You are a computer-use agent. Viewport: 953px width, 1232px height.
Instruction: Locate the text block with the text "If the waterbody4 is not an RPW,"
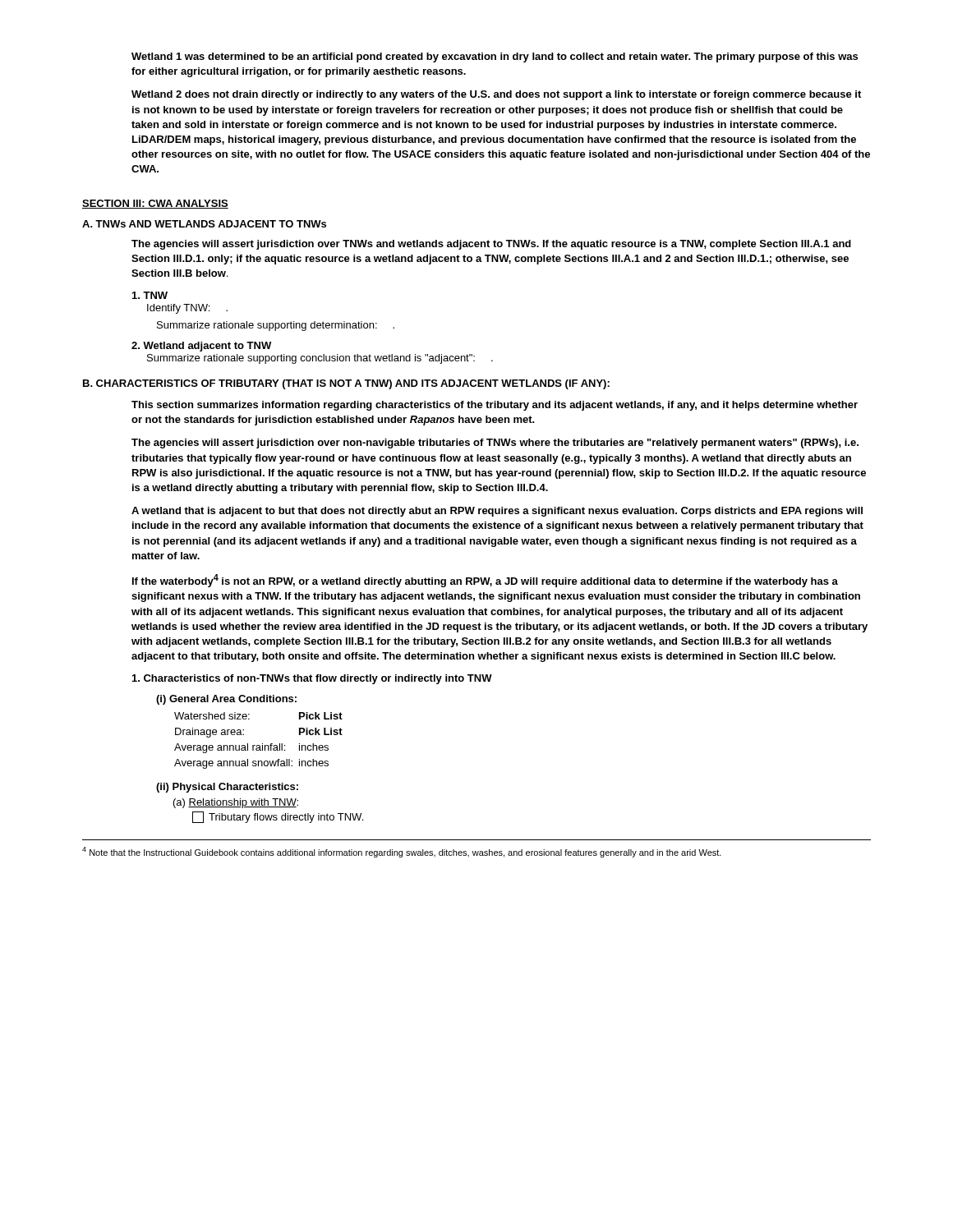pyautogui.click(x=501, y=618)
